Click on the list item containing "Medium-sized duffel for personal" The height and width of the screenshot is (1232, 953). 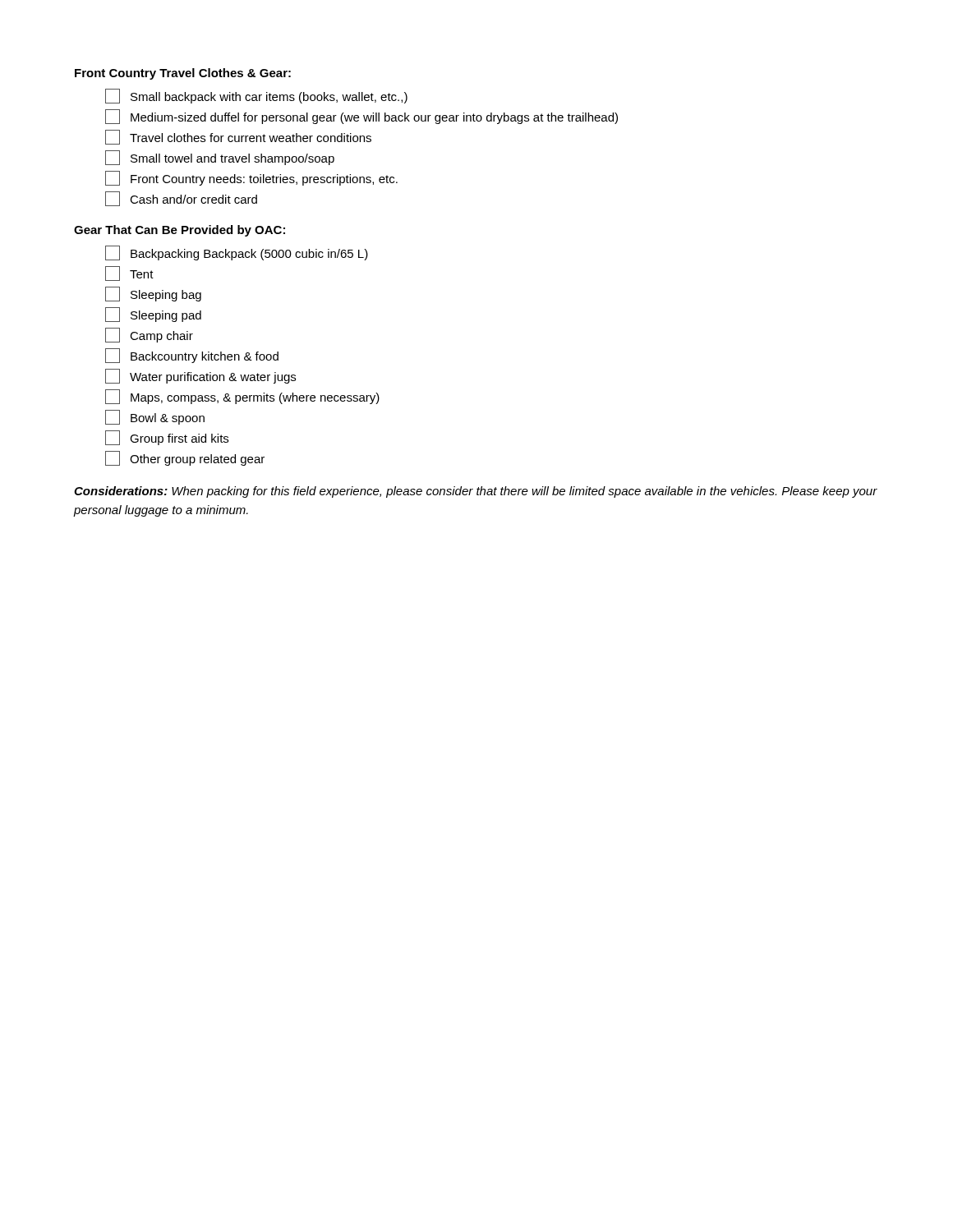coord(492,117)
